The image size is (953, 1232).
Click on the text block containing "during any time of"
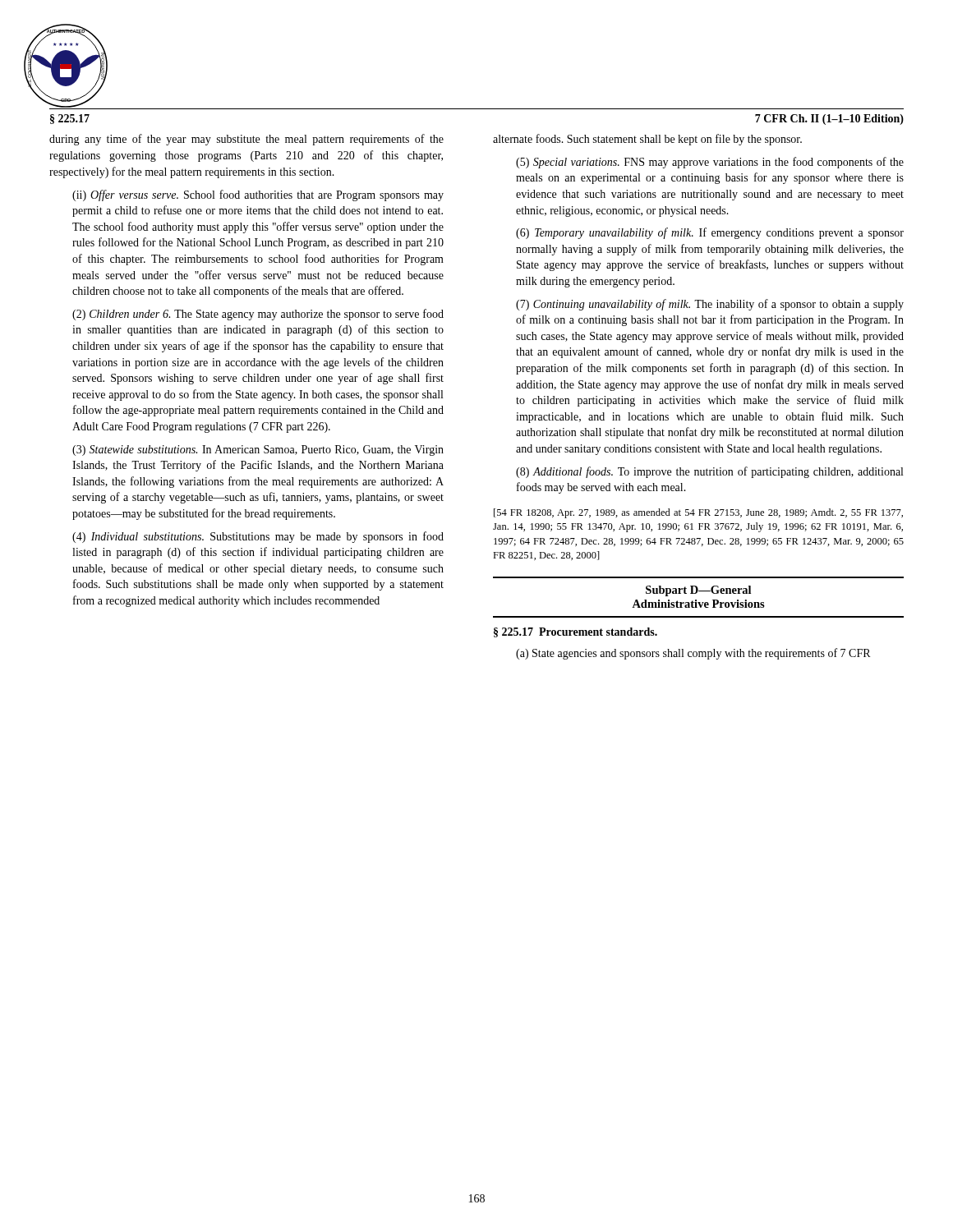(246, 156)
